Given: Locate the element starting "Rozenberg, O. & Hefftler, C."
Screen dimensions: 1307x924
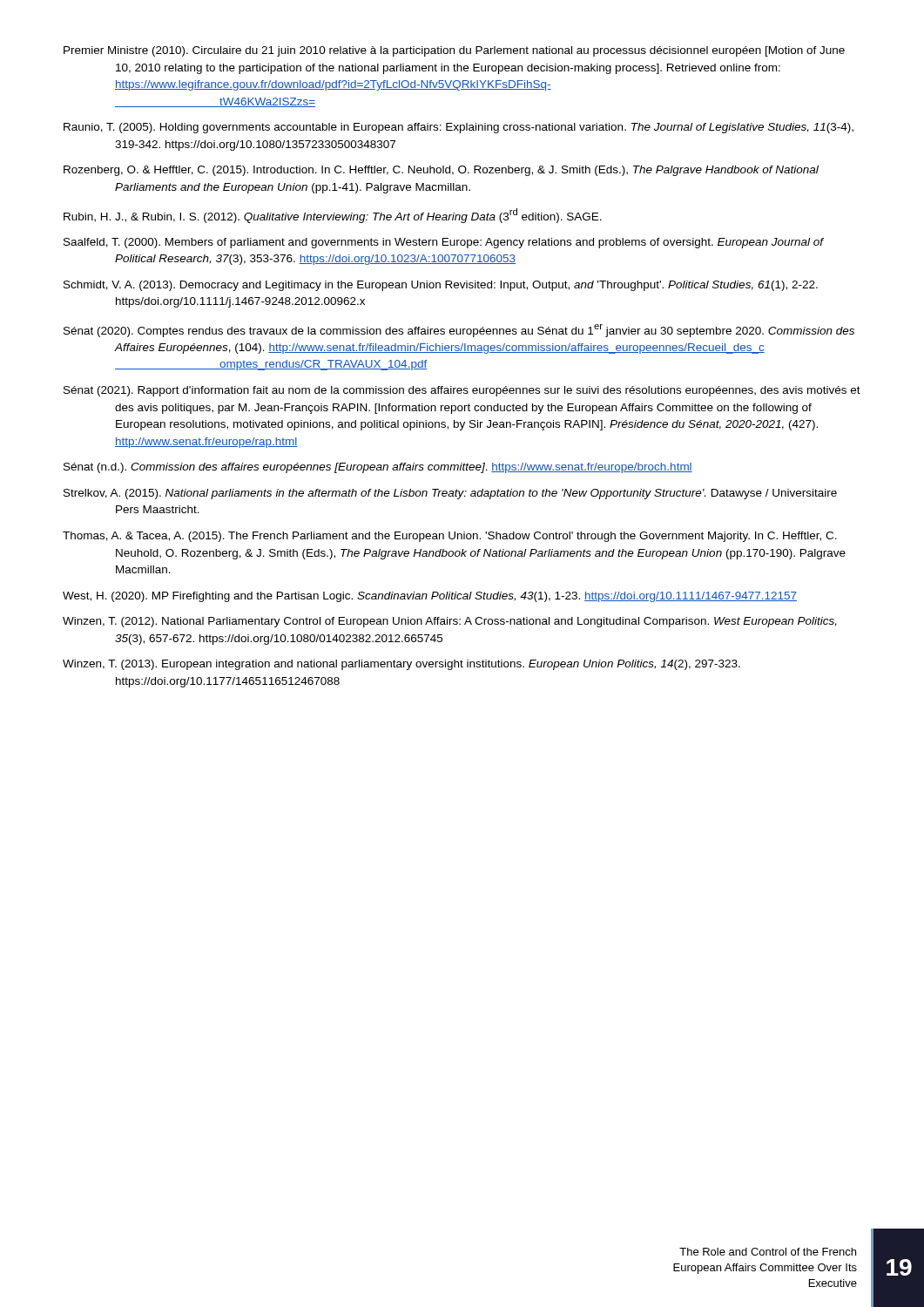Looking at the screenshot, I should coord(441,178).
